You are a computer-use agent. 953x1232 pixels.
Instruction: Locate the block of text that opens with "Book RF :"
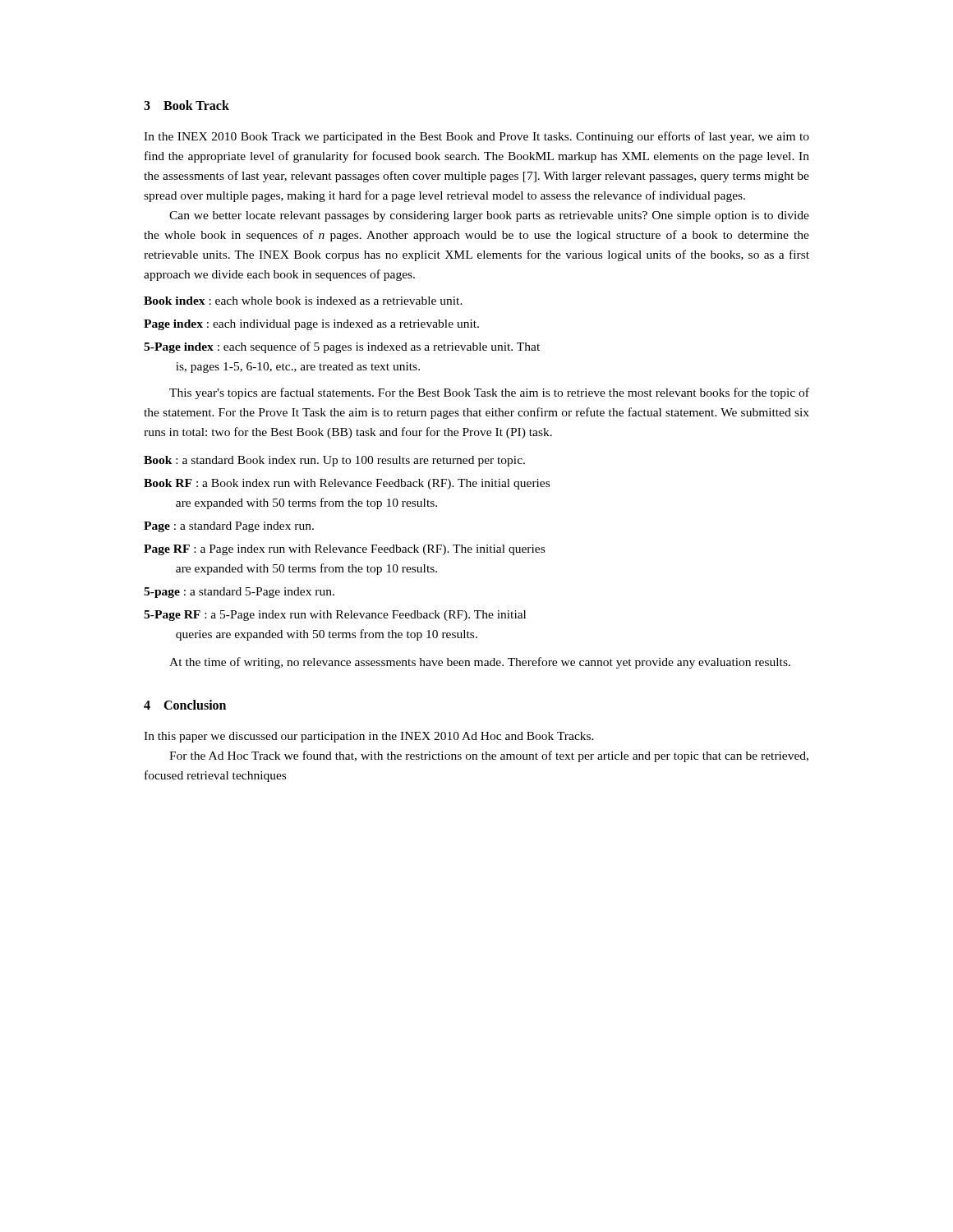(x=347, y=493)
